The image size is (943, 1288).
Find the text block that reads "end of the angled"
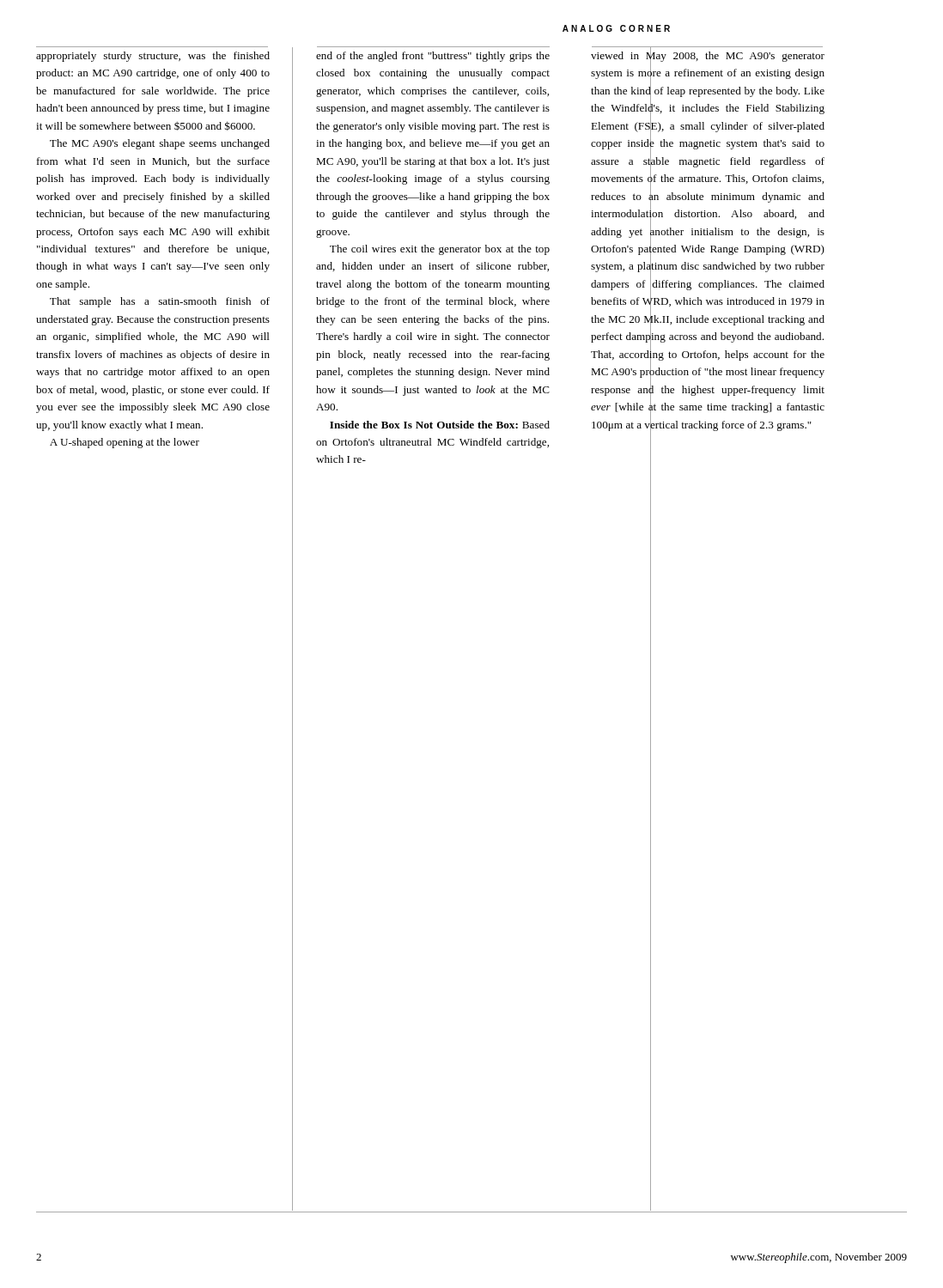(433, 258)
